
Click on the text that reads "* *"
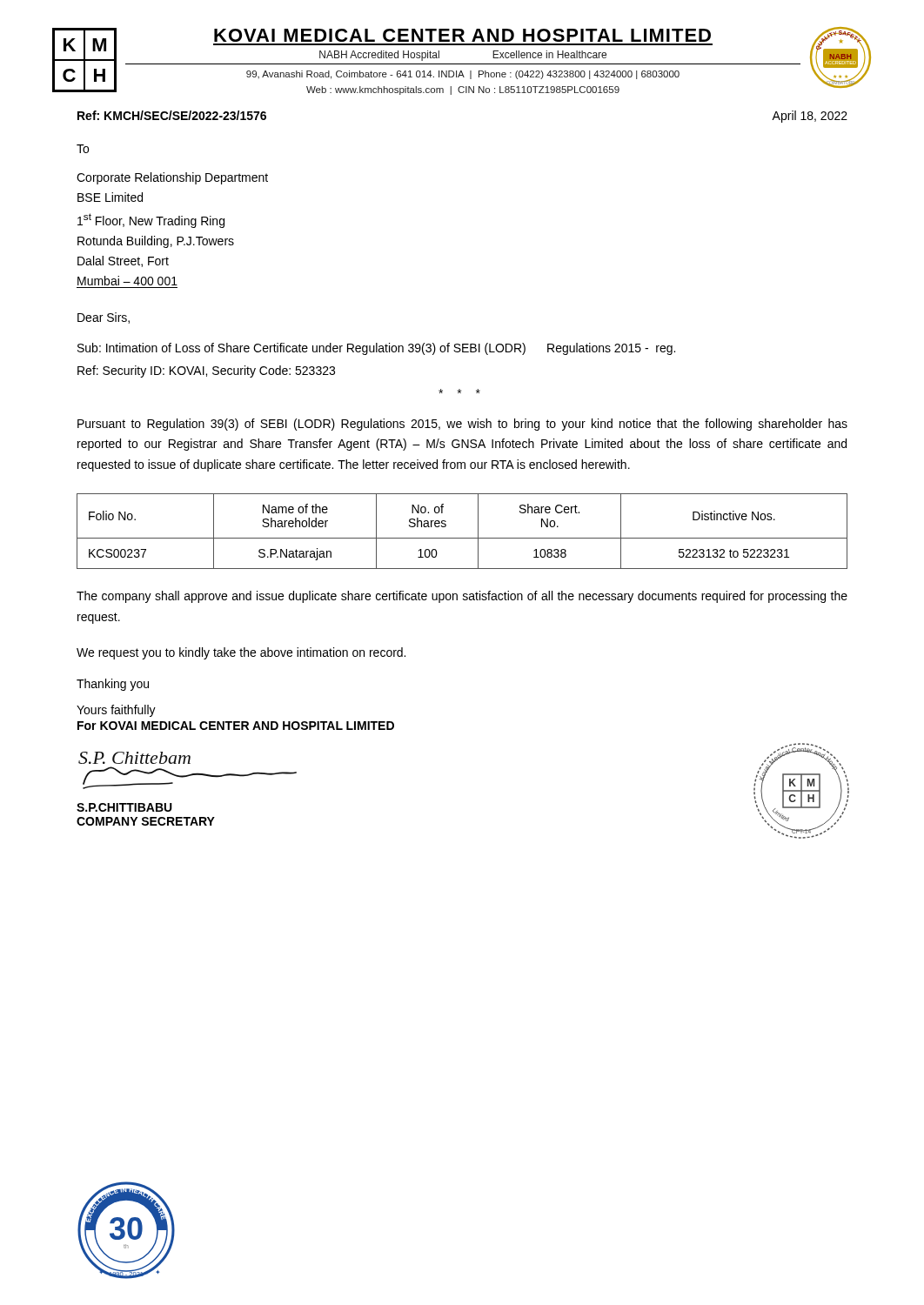pyautogui.click(x=462, y=393)
